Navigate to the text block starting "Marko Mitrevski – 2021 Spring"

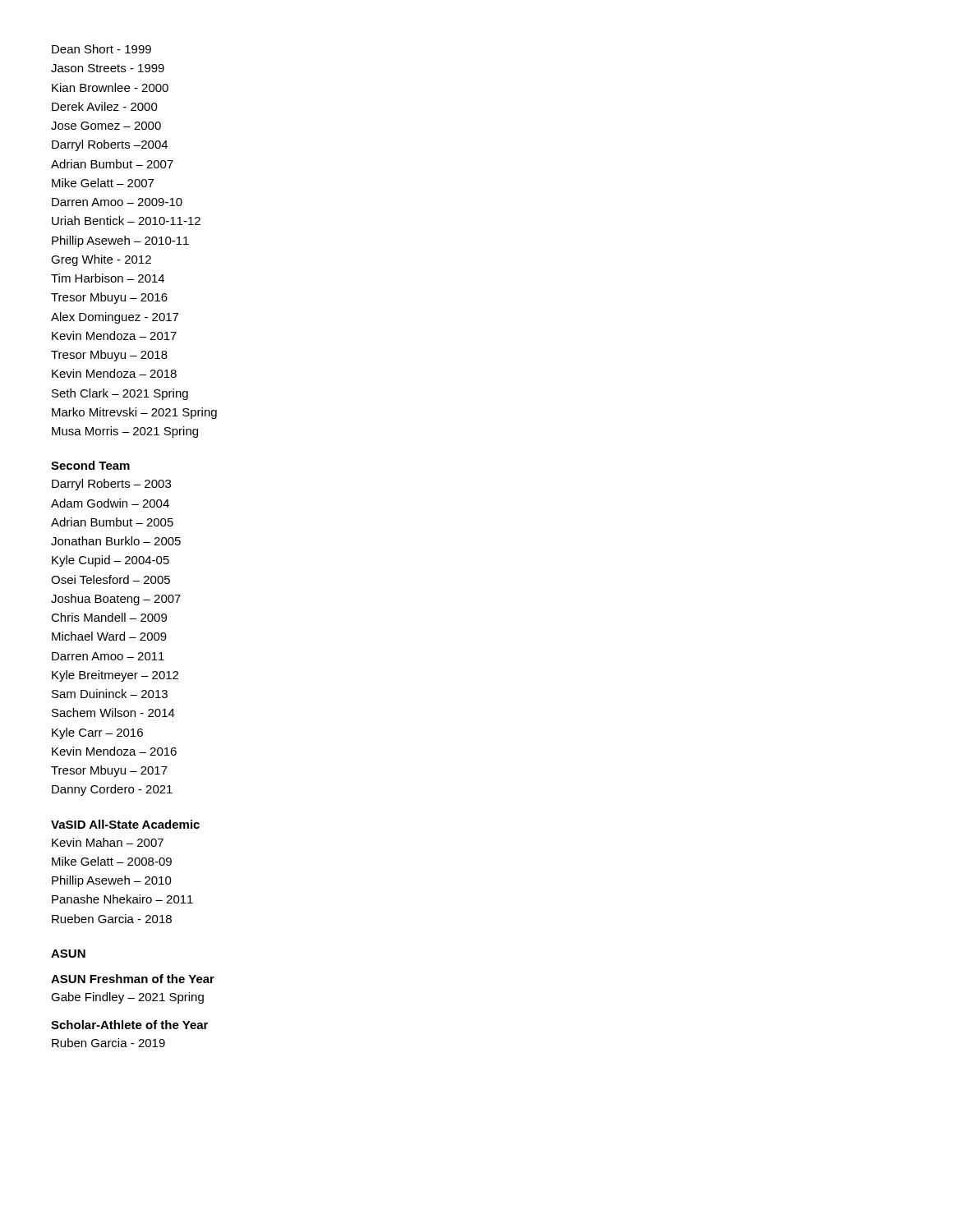point(134,412)
